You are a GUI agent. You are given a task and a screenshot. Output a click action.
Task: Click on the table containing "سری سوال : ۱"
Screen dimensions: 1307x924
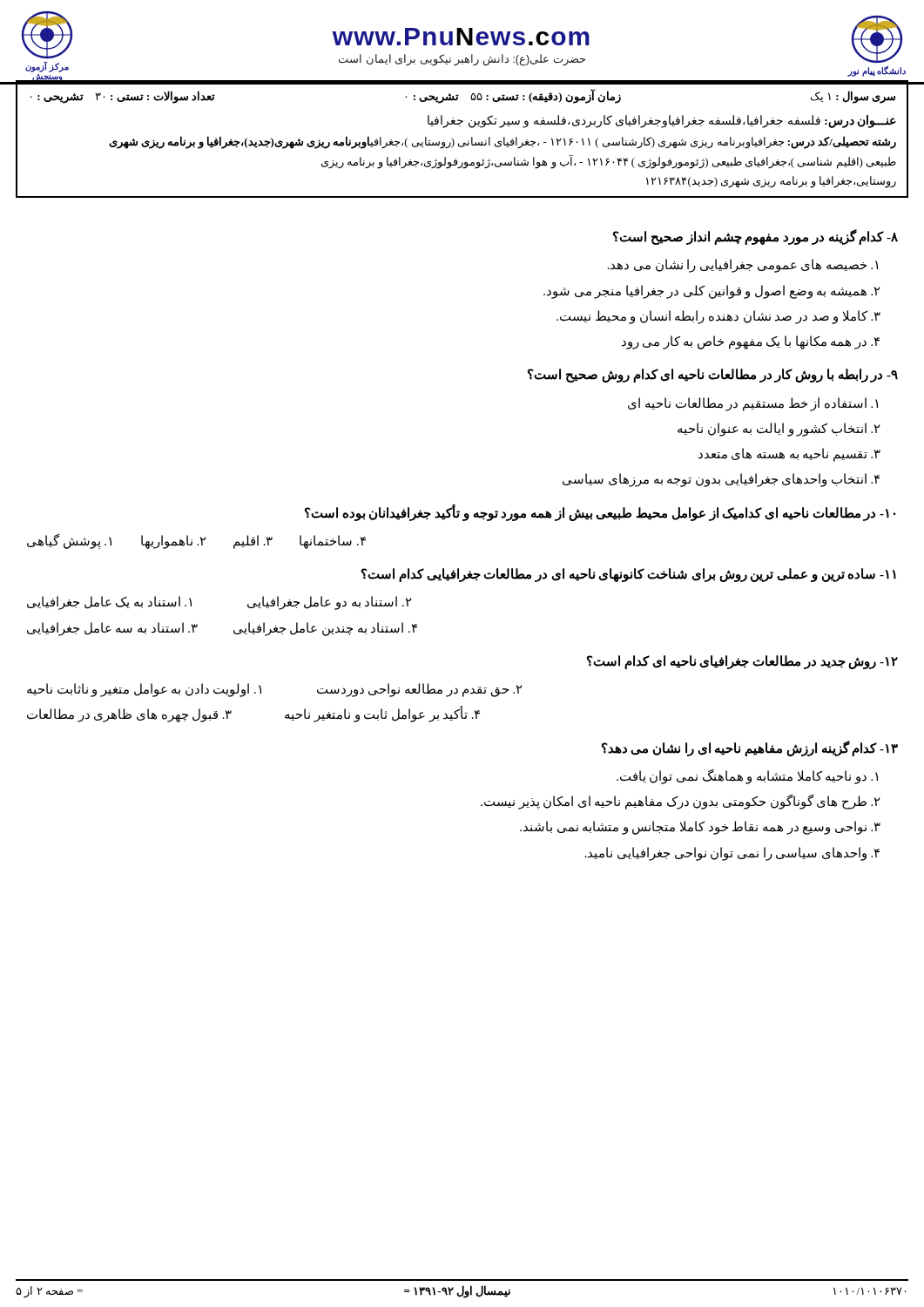pos(462,139)
